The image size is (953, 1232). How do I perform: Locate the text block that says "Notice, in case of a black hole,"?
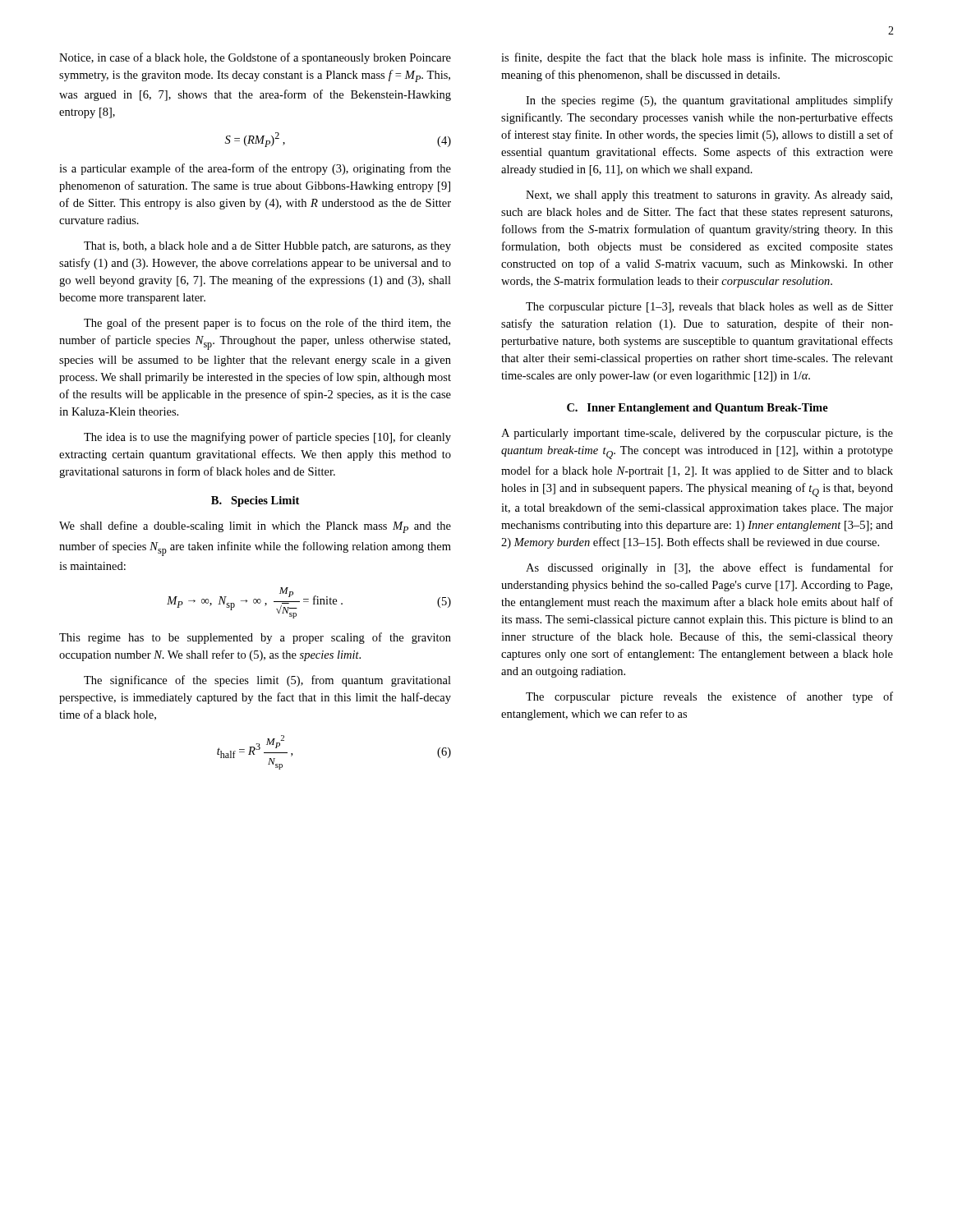click(x=255, y=85)
